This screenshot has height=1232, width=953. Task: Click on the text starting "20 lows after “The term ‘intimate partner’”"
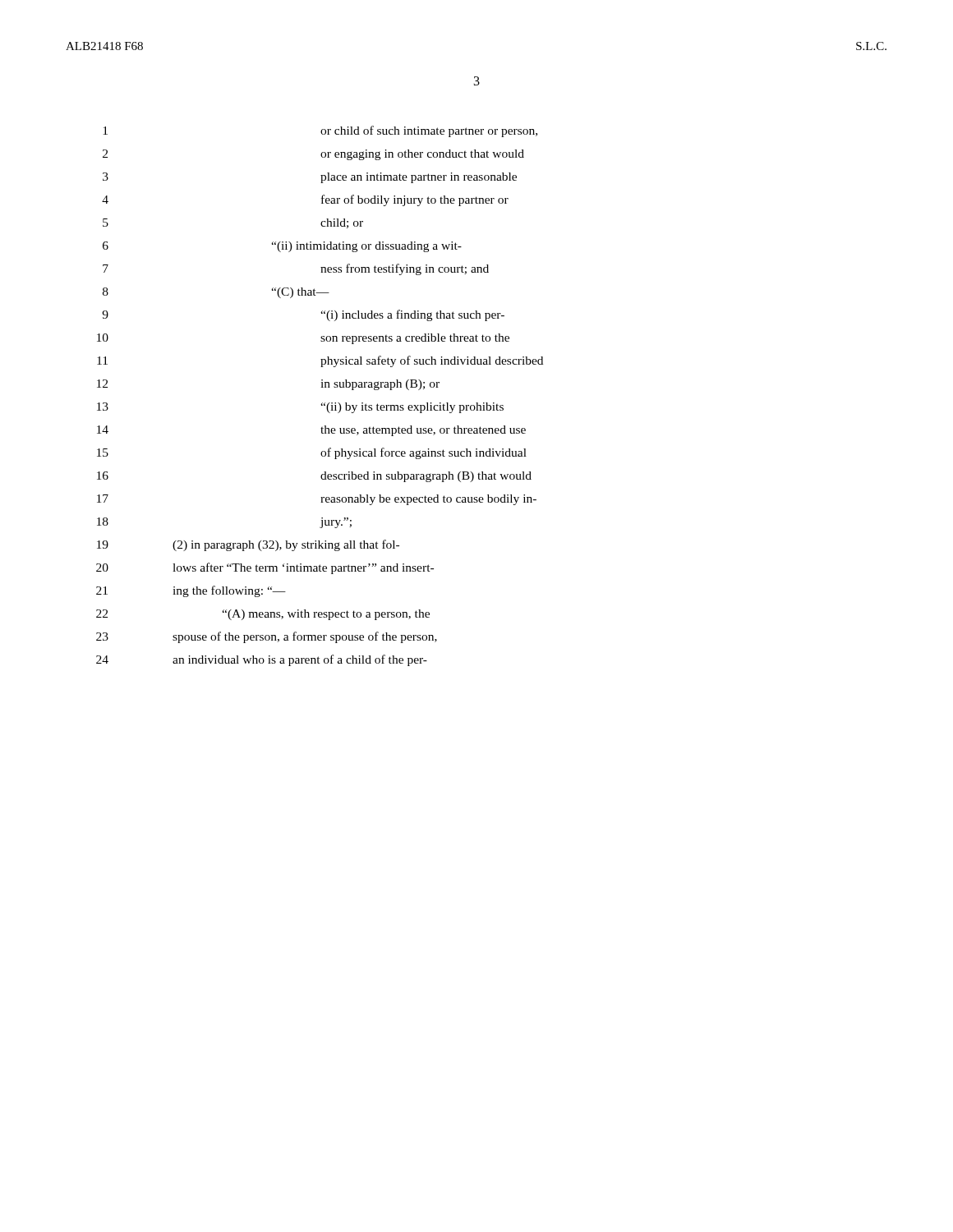point(265,568)
